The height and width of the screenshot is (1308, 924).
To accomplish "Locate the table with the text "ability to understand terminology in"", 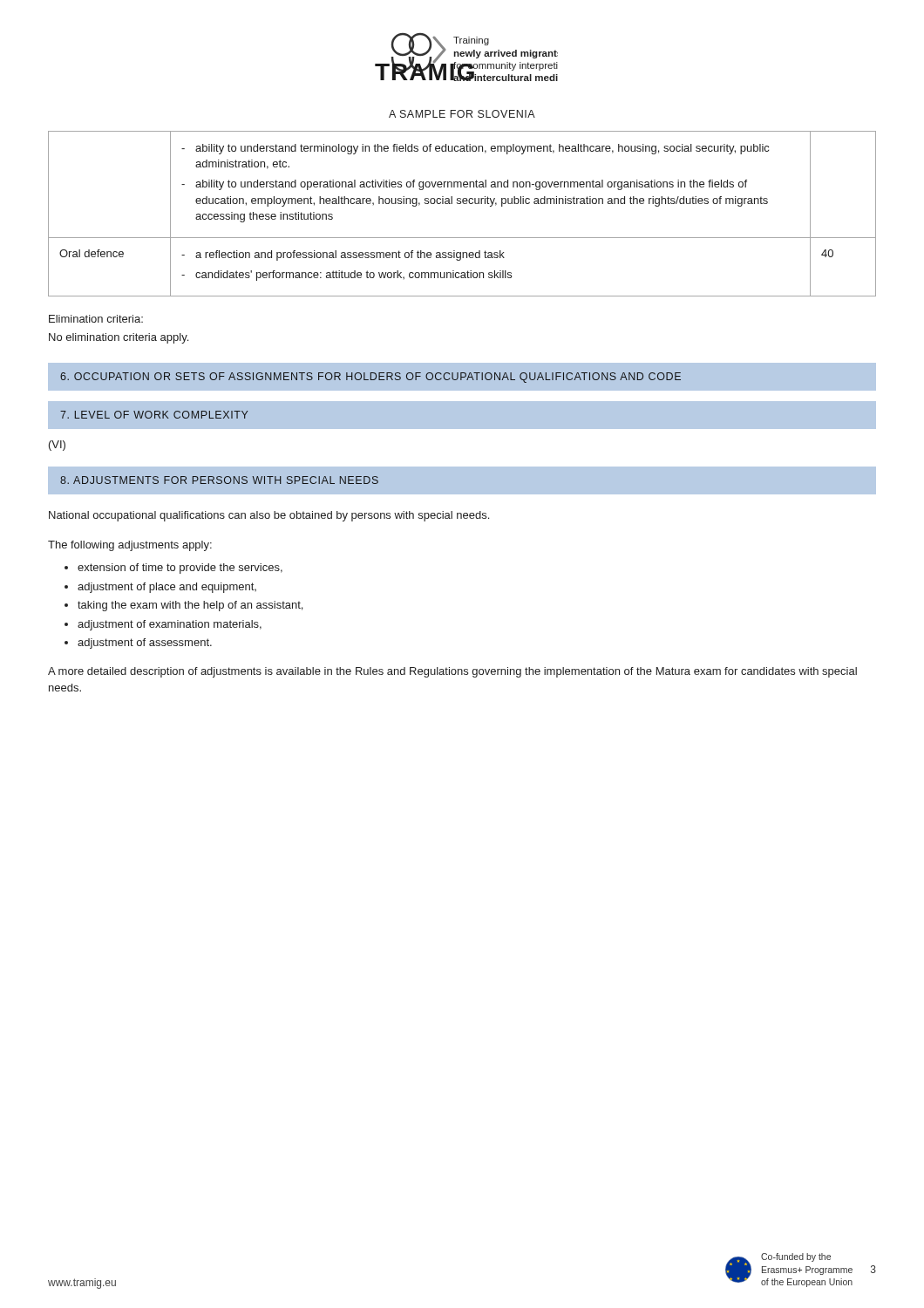I will click(x=462, y=214).
